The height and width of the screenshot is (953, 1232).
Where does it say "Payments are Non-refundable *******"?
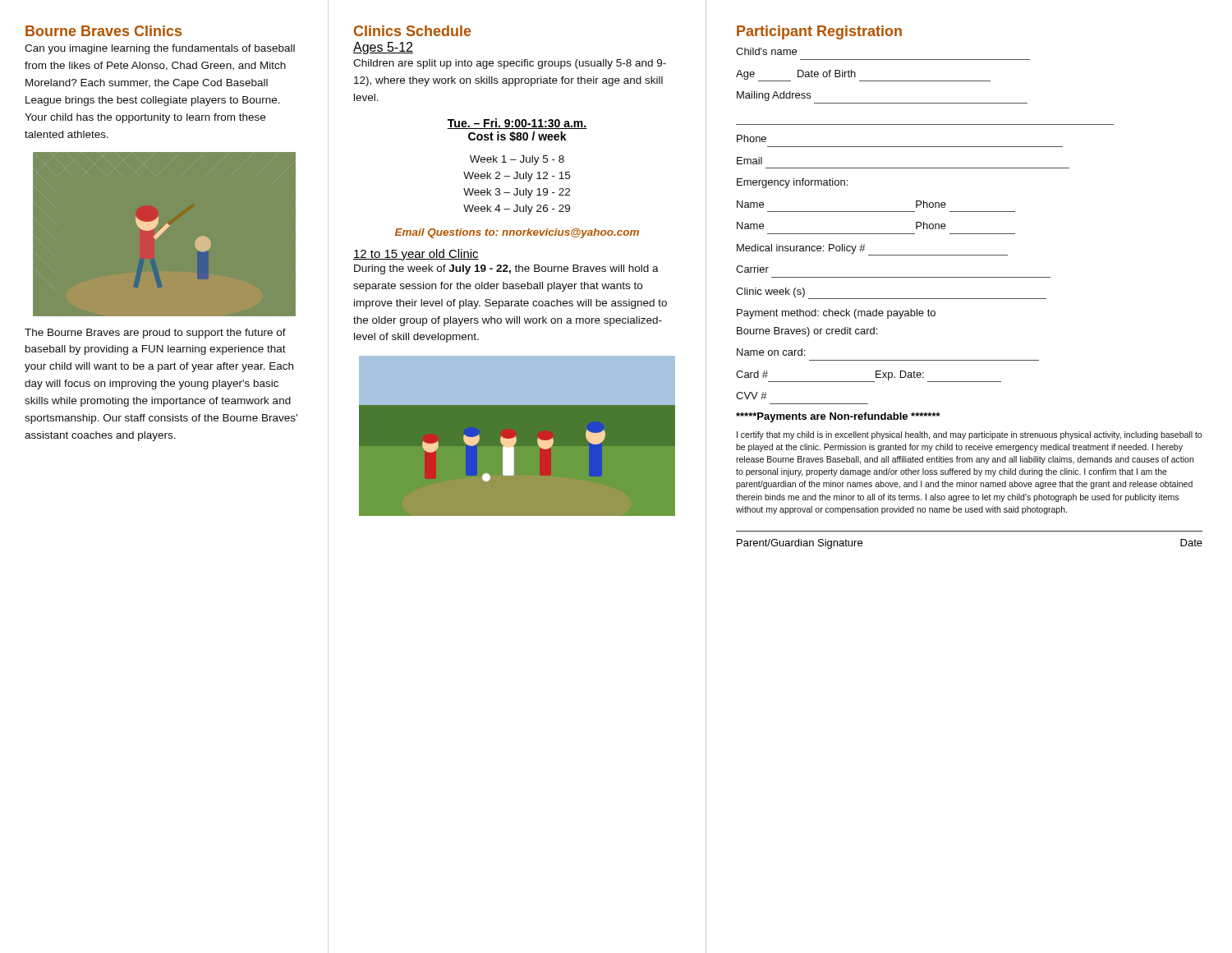coord(838,416)
